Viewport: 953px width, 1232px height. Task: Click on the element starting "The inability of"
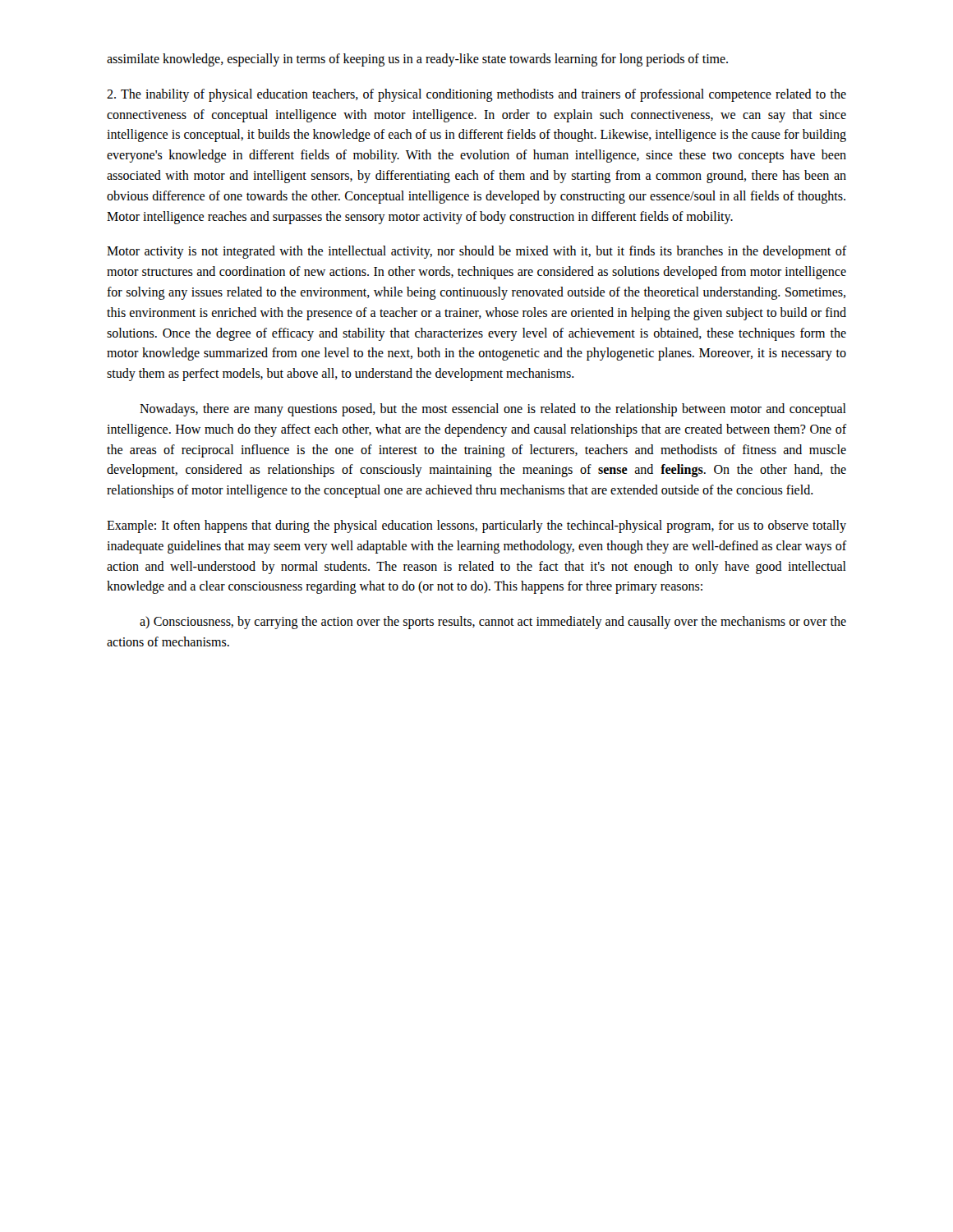coord(476,155)
